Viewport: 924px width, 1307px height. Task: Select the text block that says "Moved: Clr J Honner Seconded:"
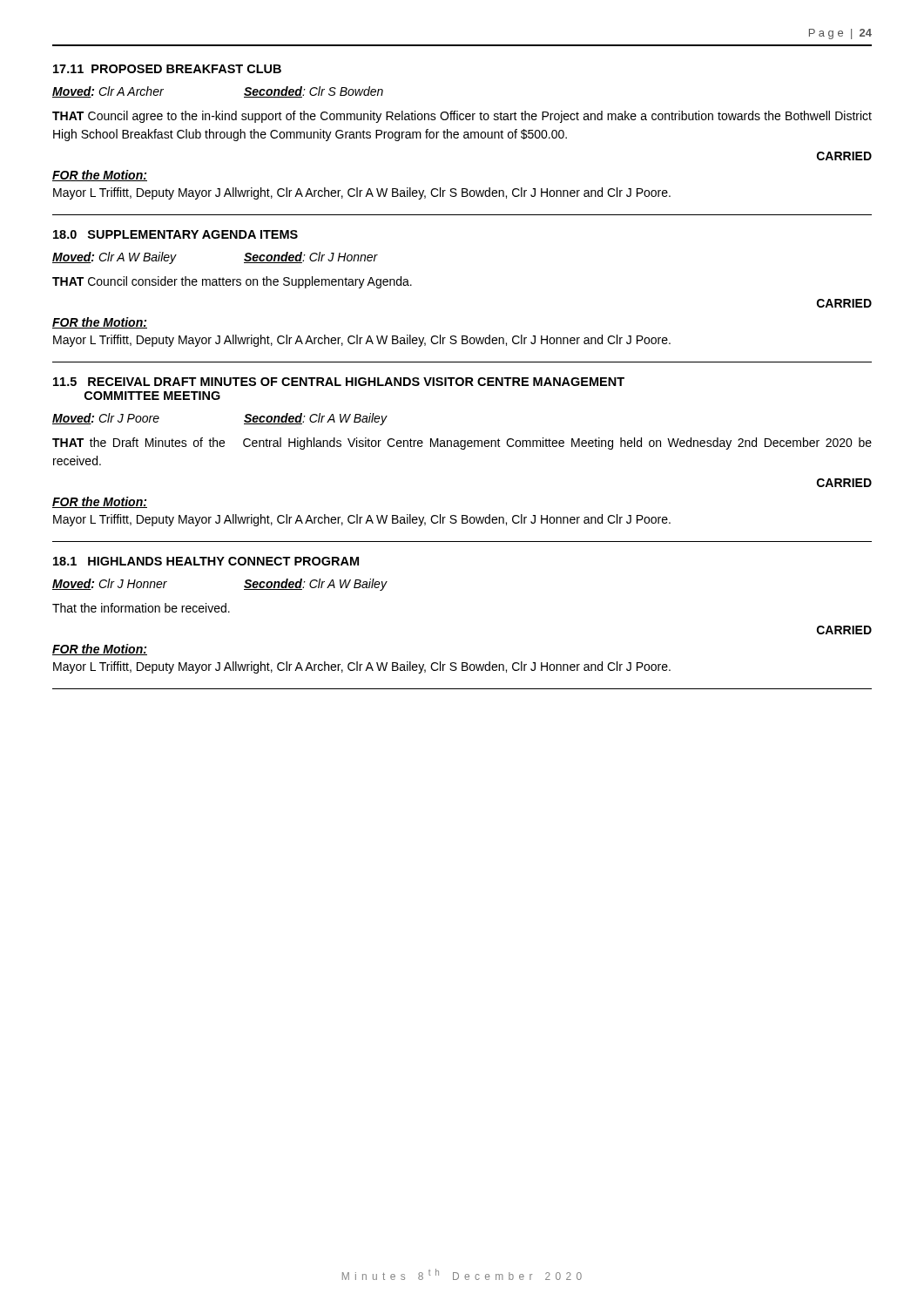coord(106,586)
